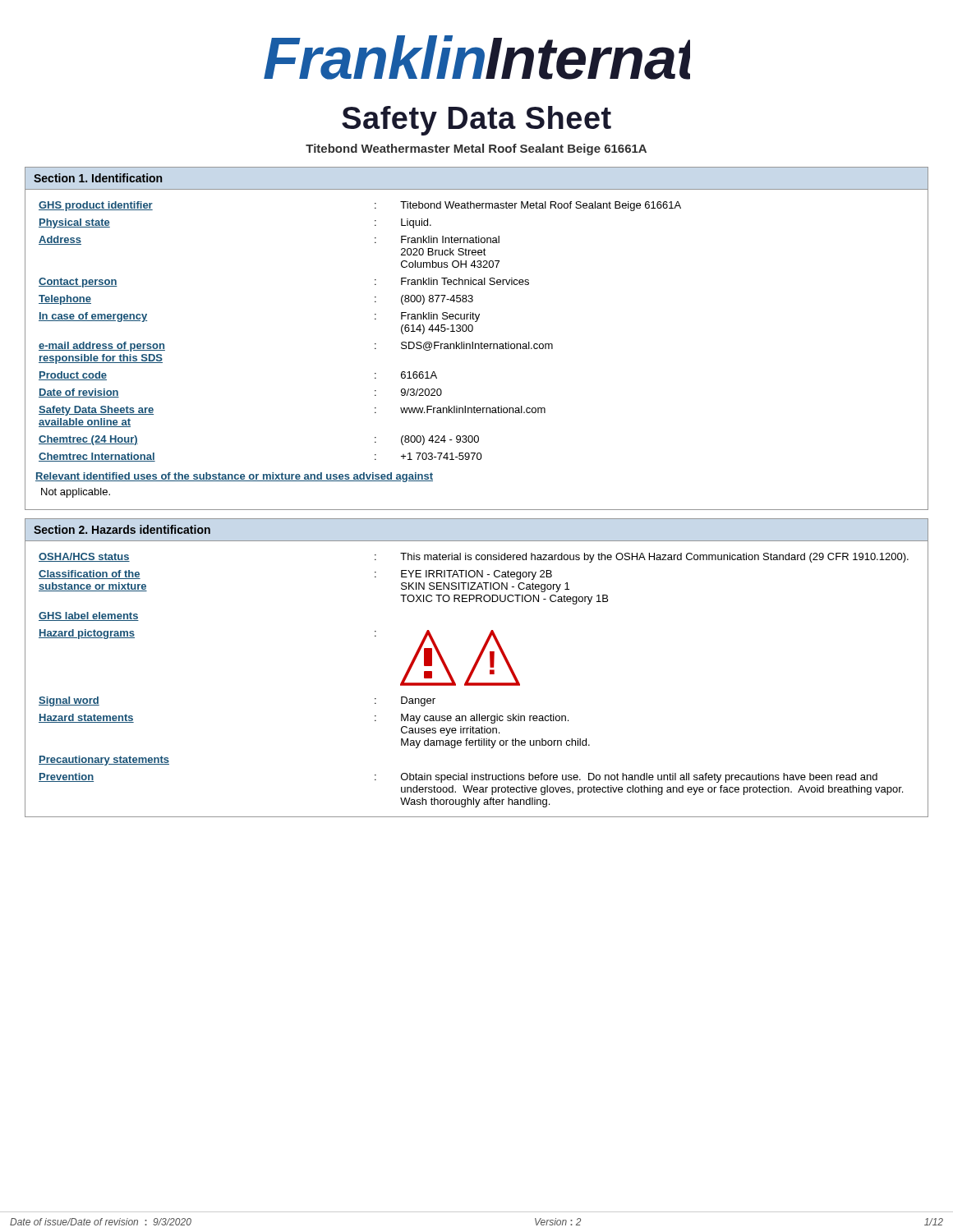The width and height of the screenshot is (953, 1232).
Task: Locate the text block starting "Section 1. Identification"
Action: click(x=98, y=178)
